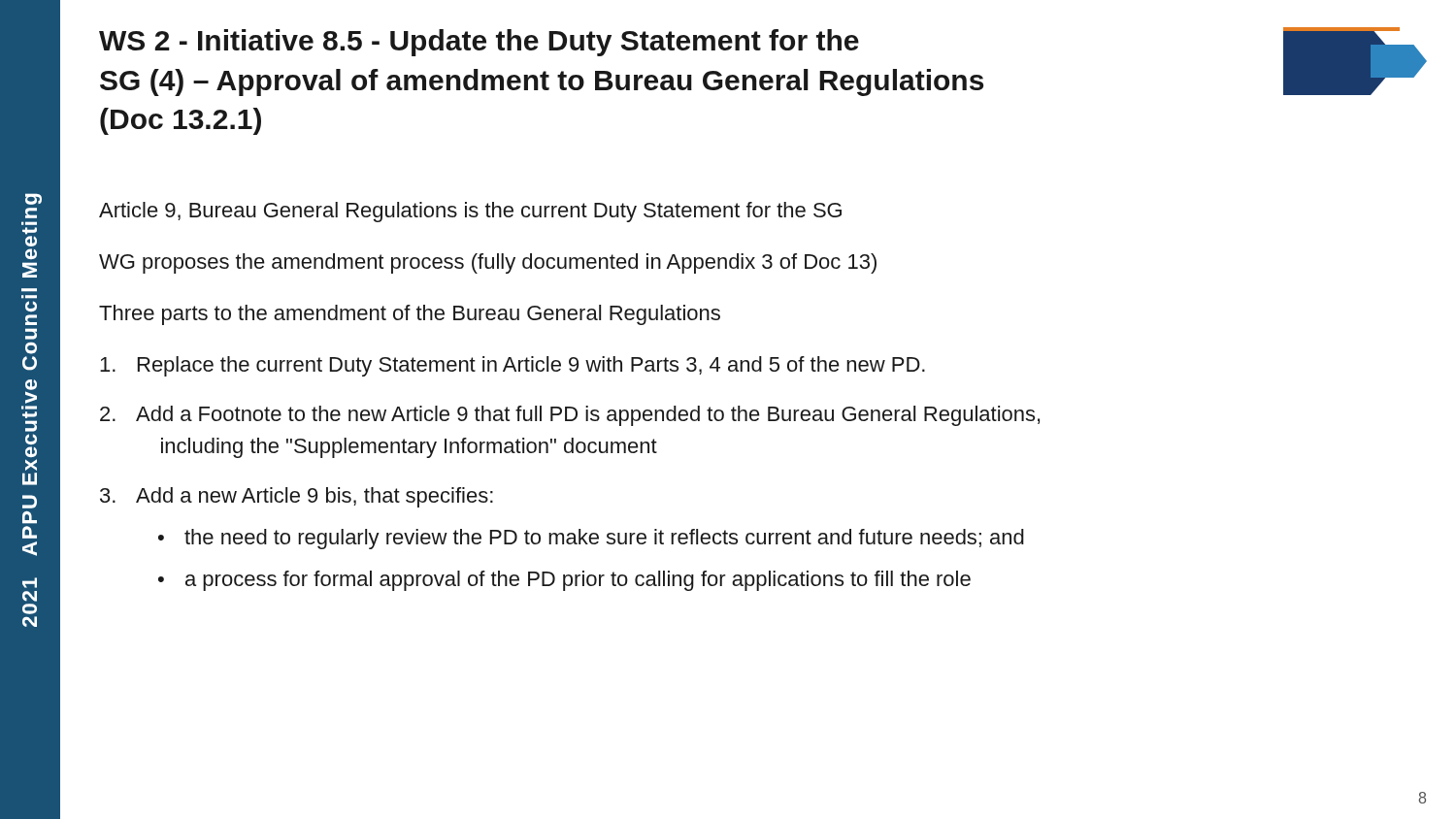The width and height of the screenshot is (1456, 819).
Task: Click the passage that begins "Replace the current Duty Statement in"
Action: pos(758,364)
